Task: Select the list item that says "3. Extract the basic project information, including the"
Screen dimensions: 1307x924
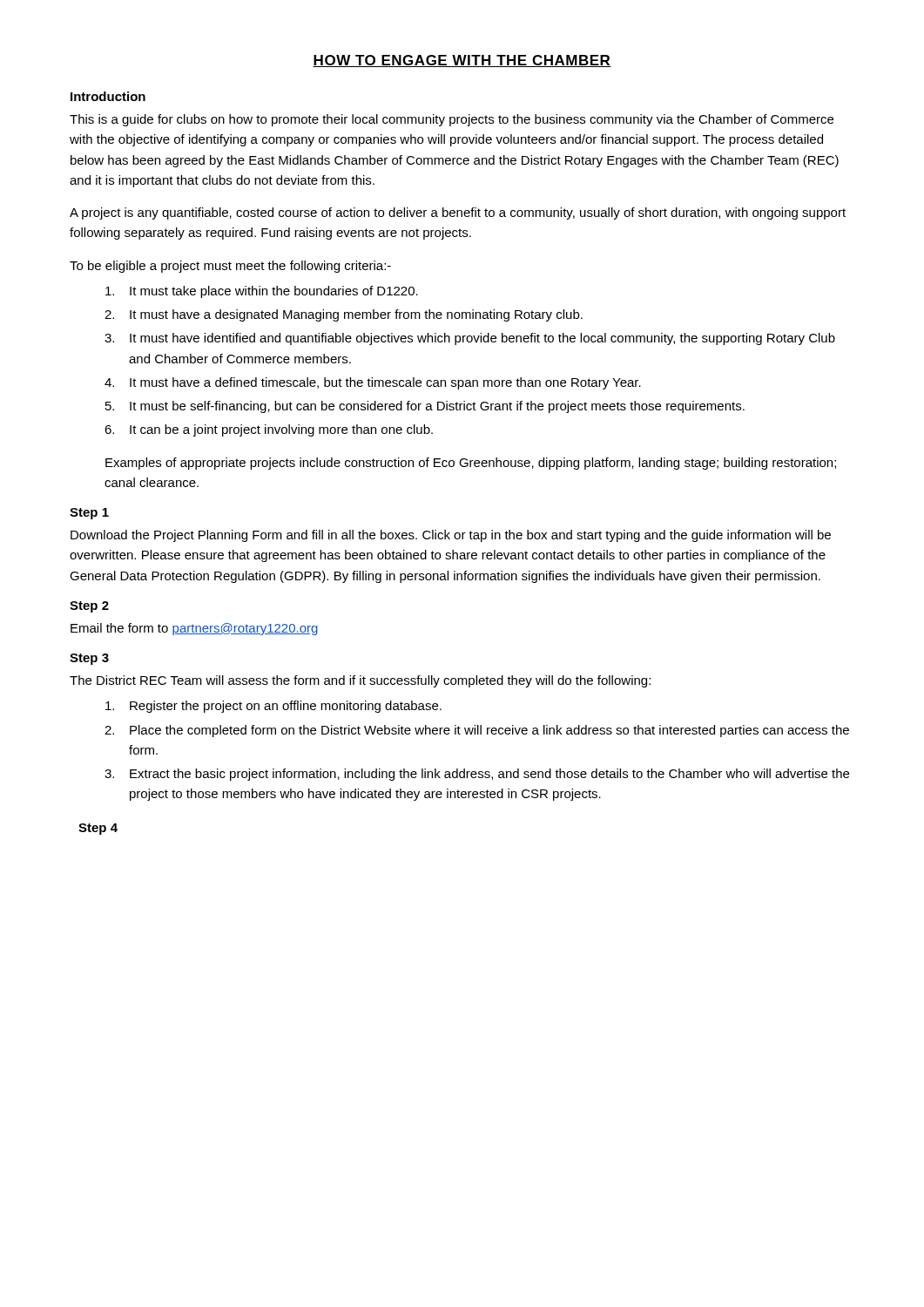Action: 479,784
